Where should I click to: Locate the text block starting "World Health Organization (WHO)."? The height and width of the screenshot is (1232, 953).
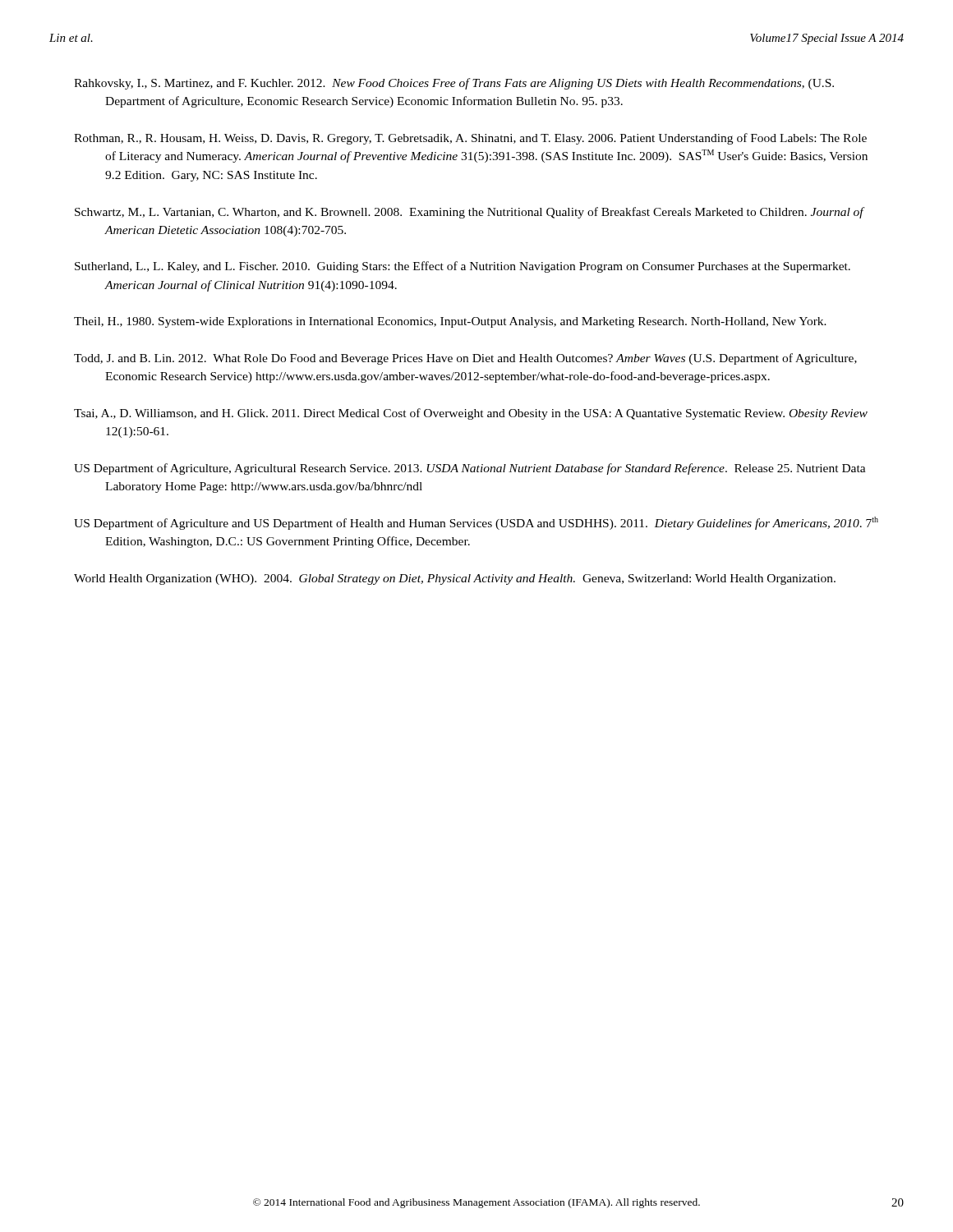[x=455, y=578]
